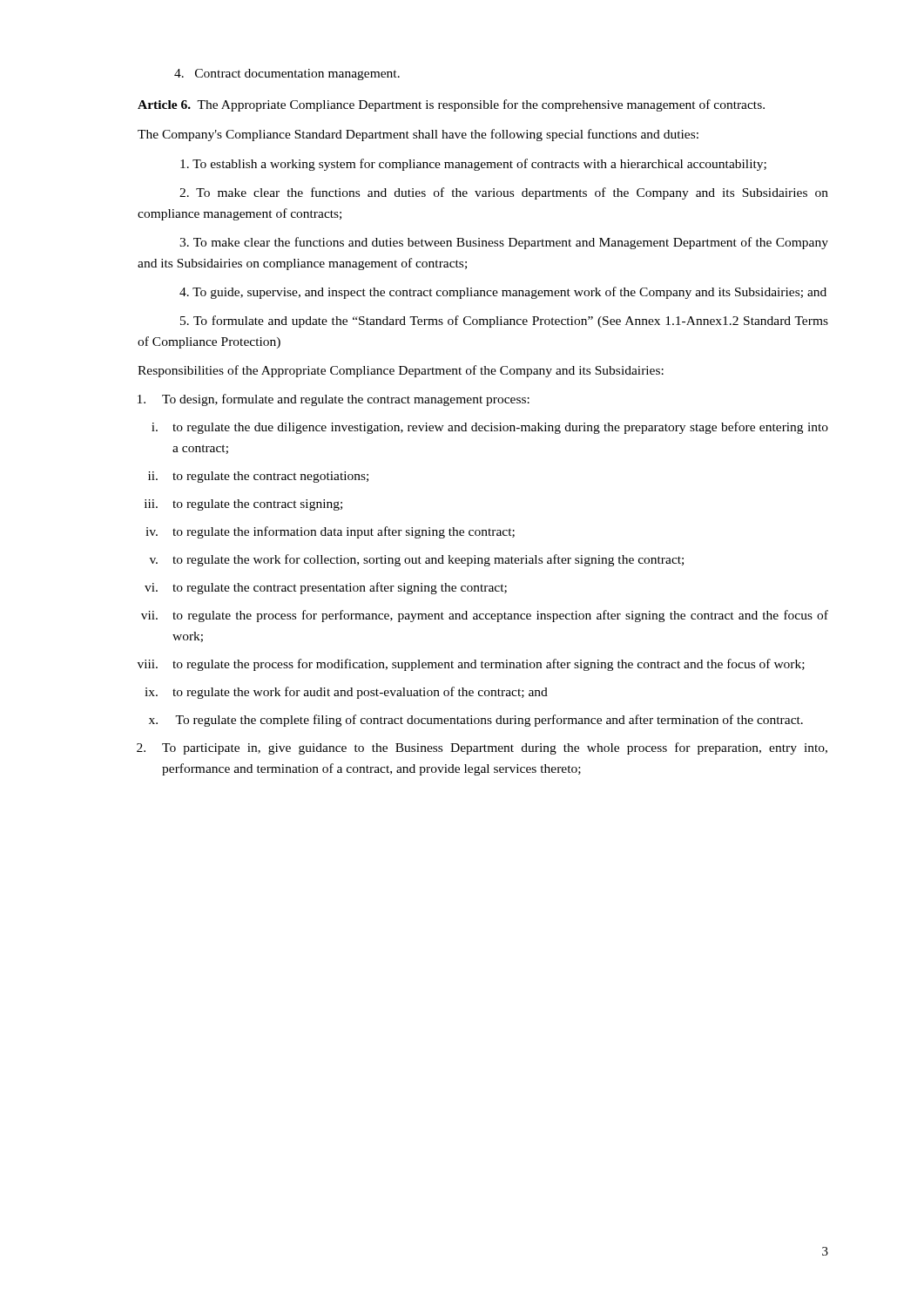Find the region starting "2. To make clear the functions"
Screen dimensions: 1307x924
(x=483, y=203)
